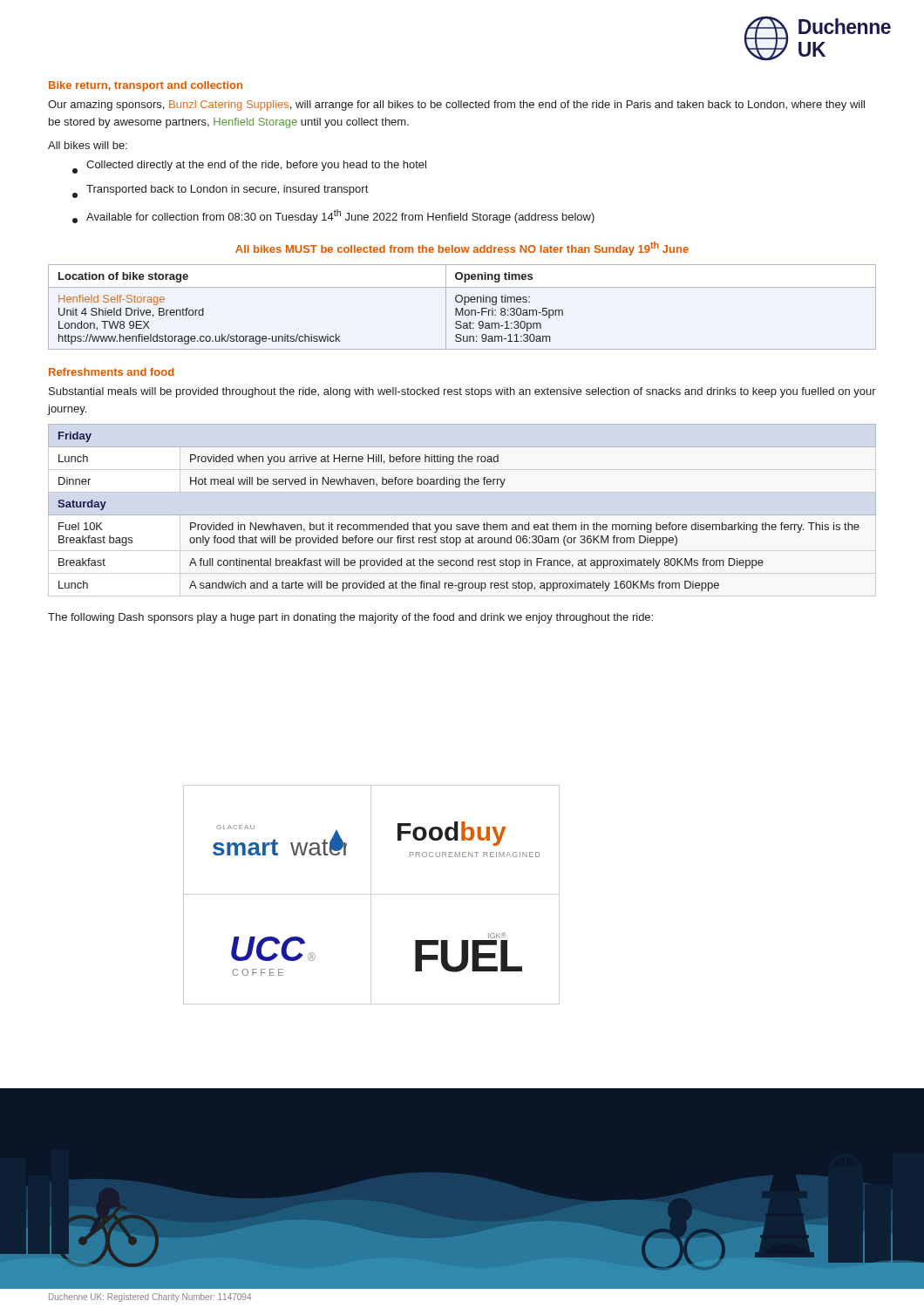Locate the region starting "All bikes will be:"
The height and width of the screenshot is (1308, 924).
(x=88, y=145)
